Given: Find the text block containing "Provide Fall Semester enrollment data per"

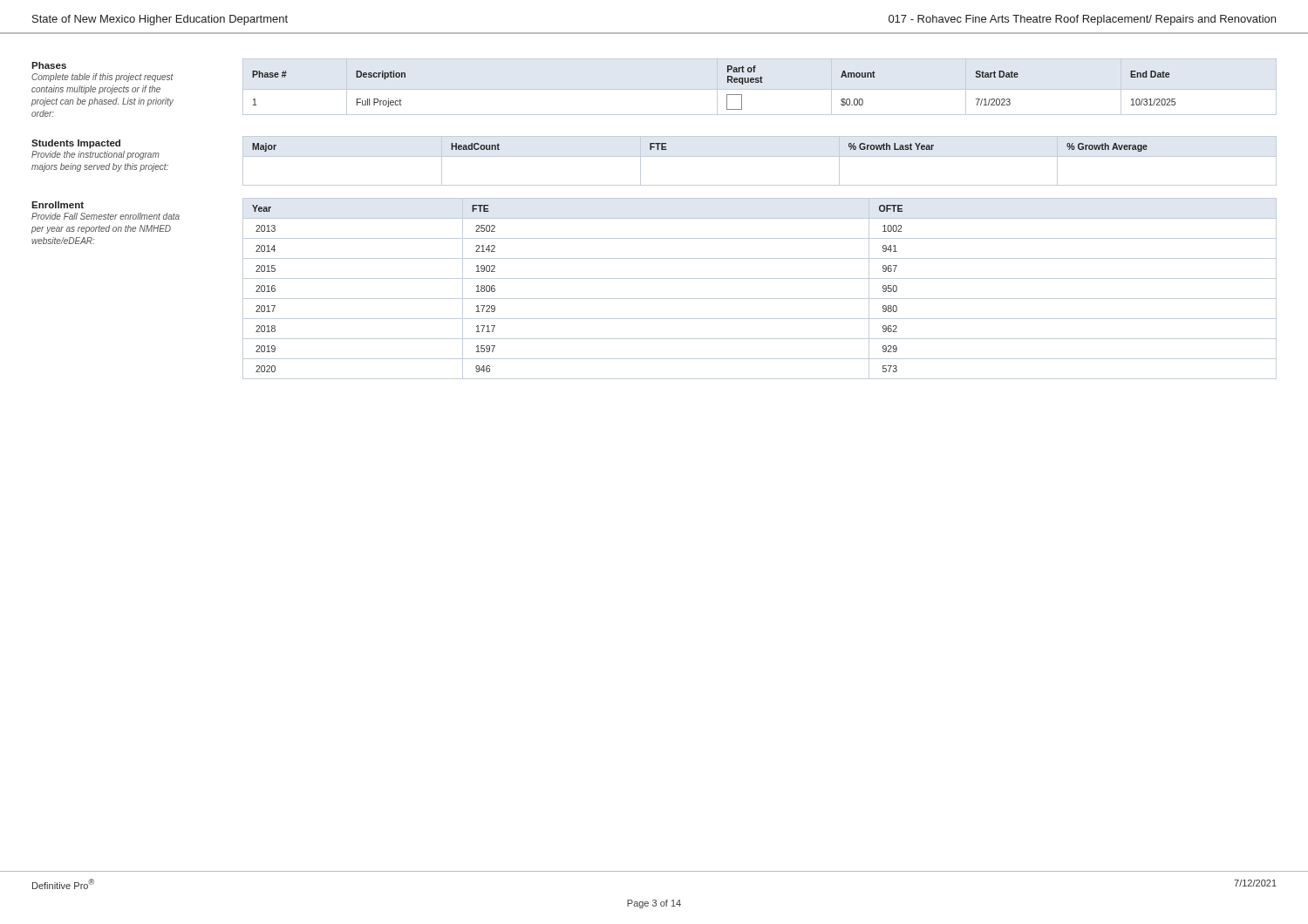Looking at the screenshot, I should (x=106, y=229).
